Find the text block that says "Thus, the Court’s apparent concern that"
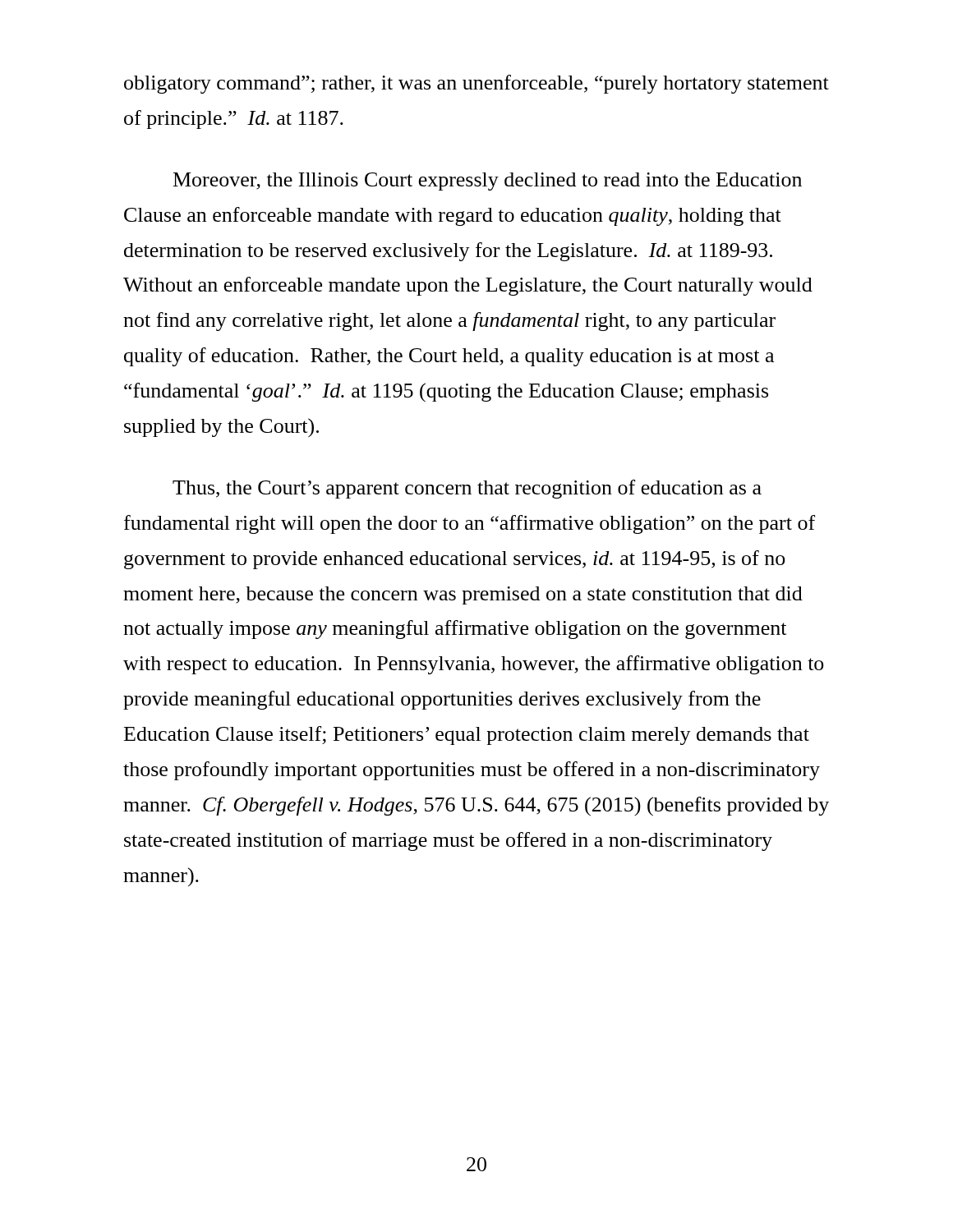 [476, 682]
